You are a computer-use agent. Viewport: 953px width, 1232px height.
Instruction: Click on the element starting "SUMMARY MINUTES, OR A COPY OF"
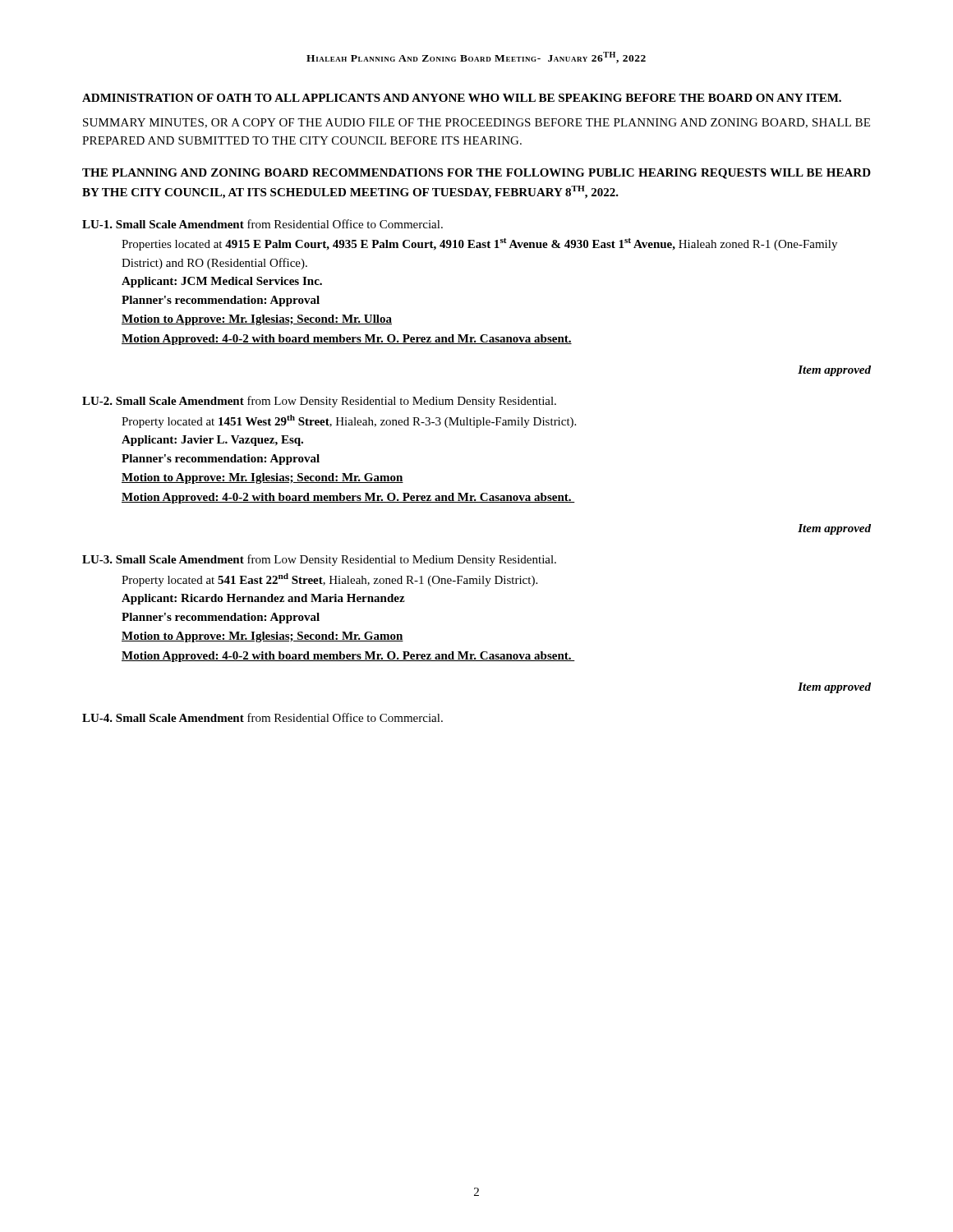(x=476, y=131)
